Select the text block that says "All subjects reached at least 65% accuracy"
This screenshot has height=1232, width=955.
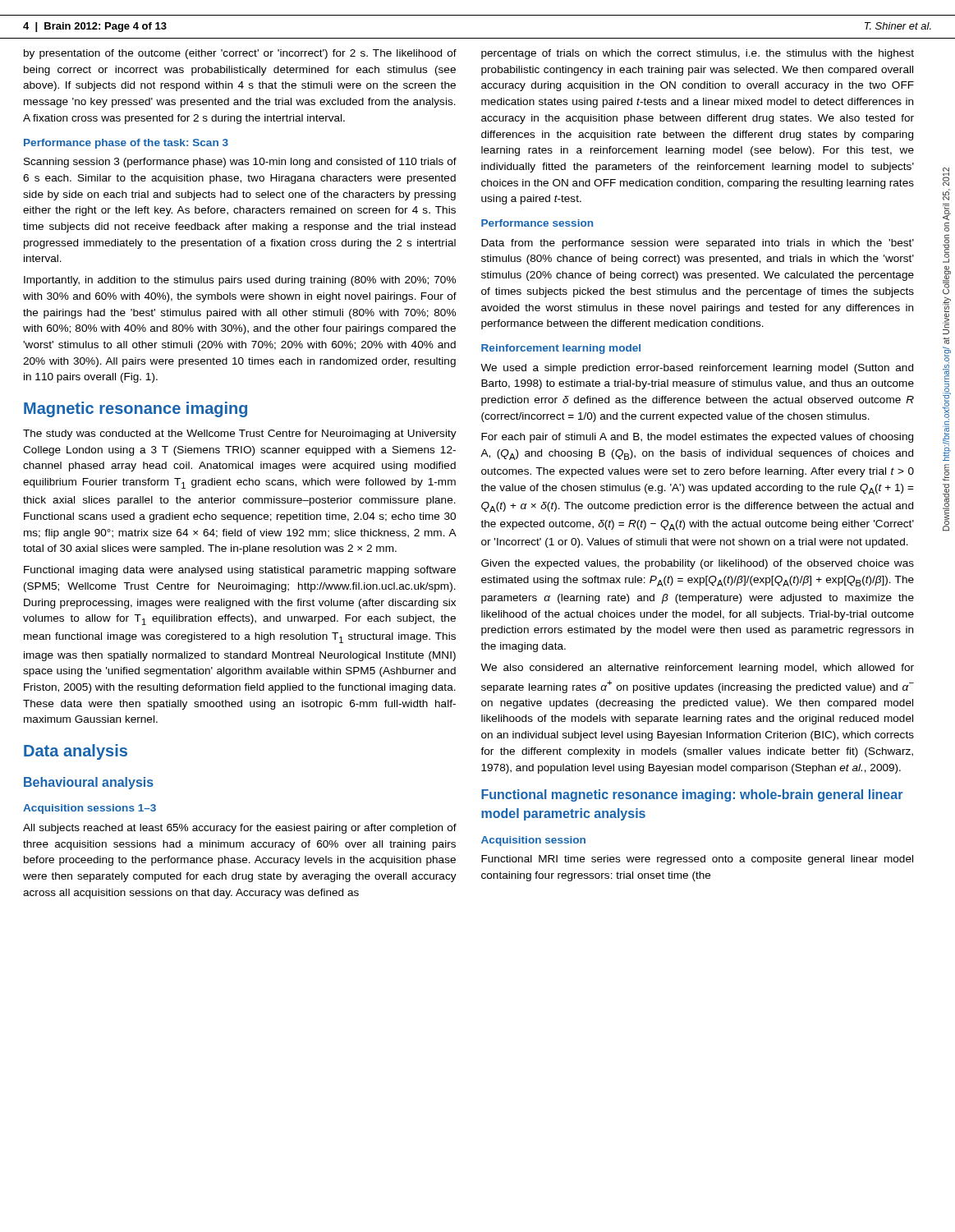[240, 860]
